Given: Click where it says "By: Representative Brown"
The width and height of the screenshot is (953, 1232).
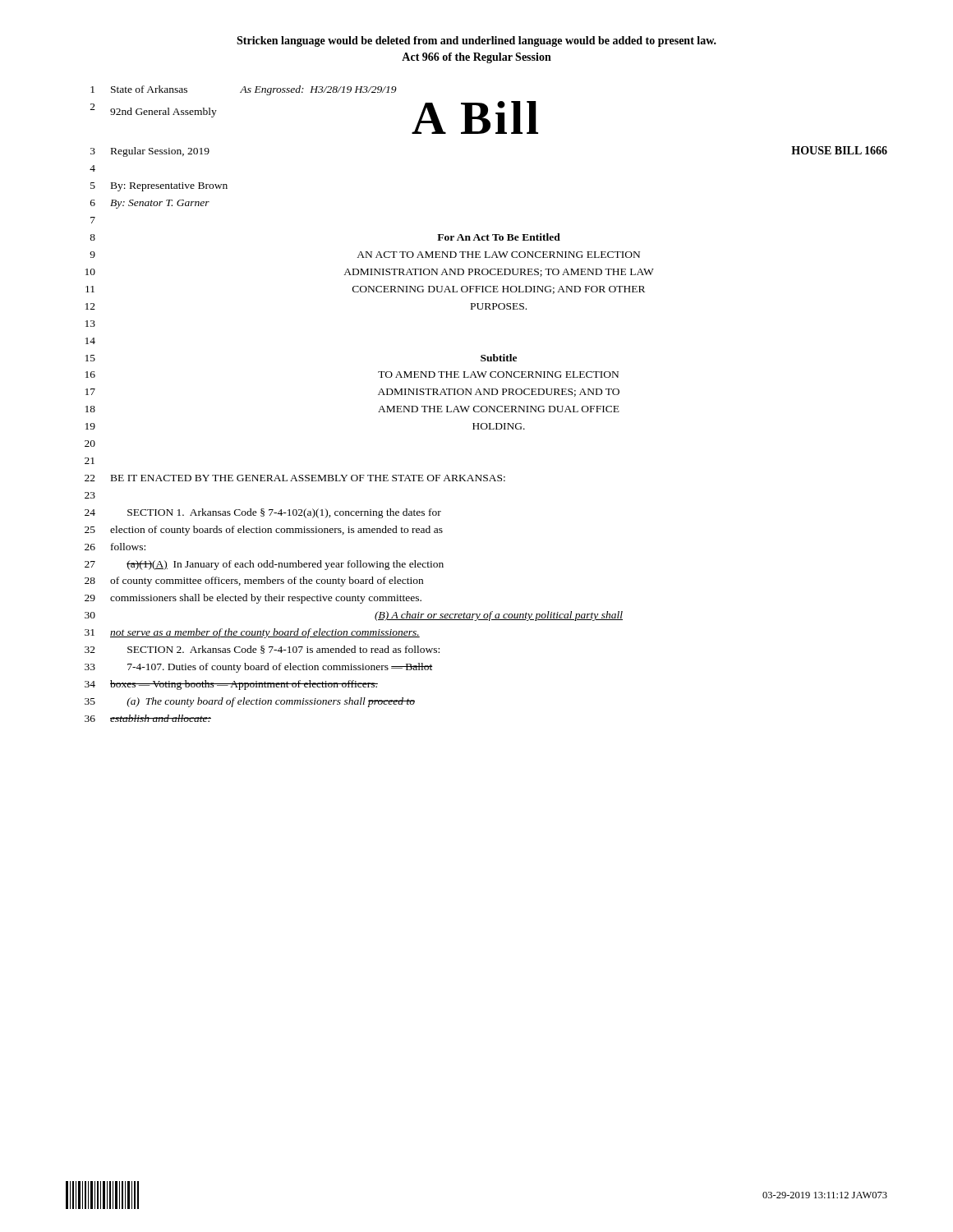Looking at the screenshot, I should click(x=169, y=185).
